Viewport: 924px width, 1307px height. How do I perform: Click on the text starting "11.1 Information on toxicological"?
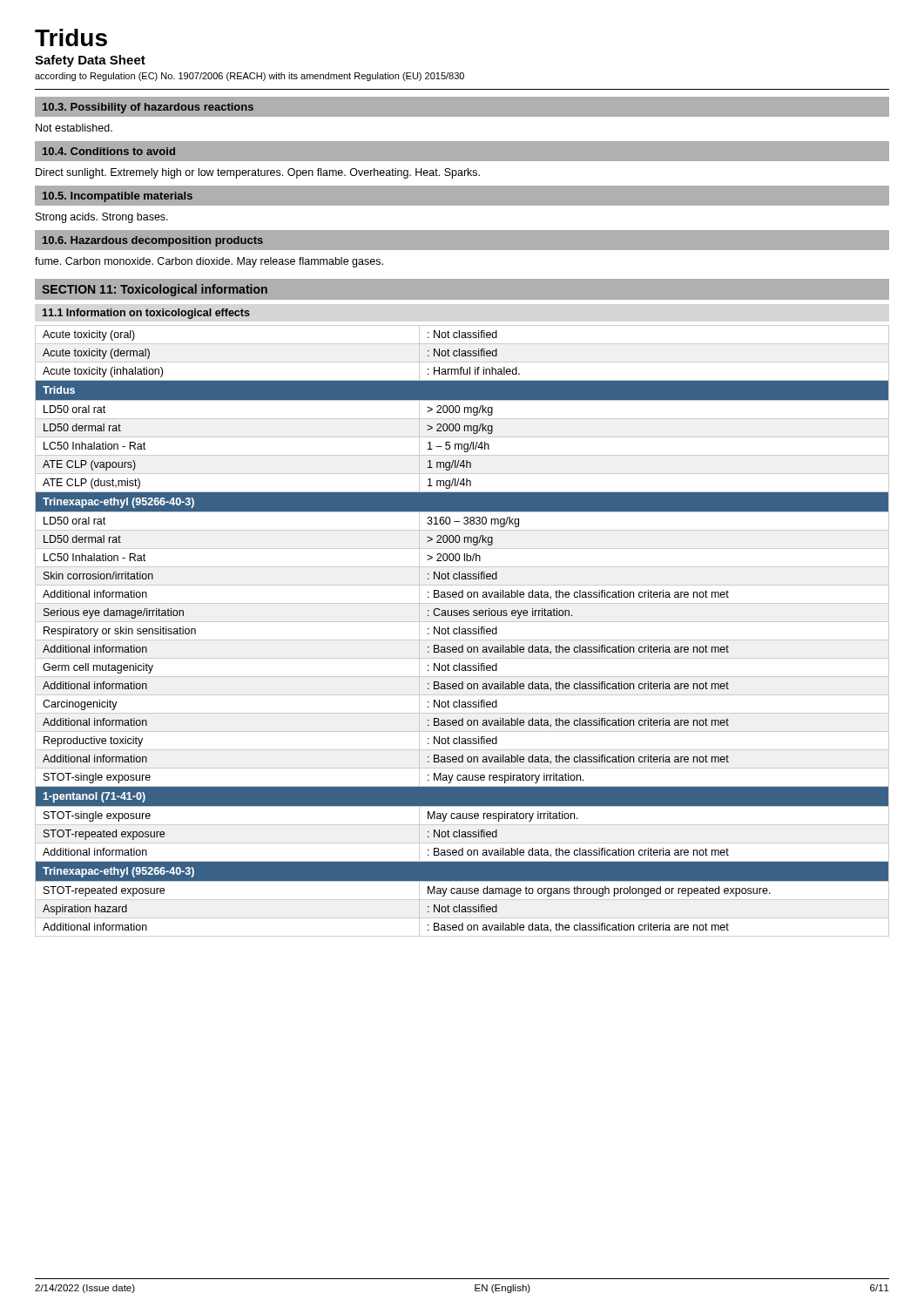coord(146,314)
